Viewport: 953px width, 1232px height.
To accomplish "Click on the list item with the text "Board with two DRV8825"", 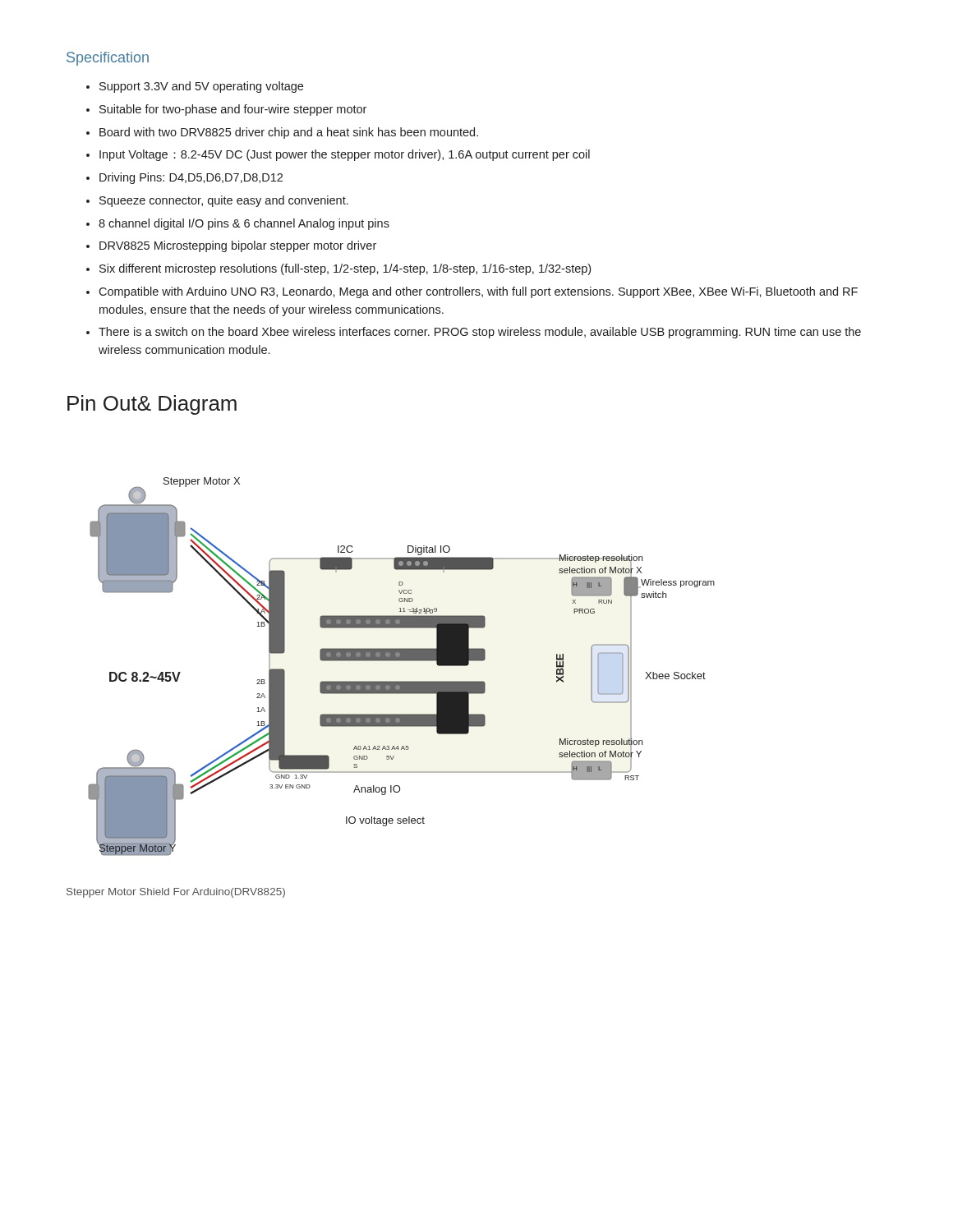I will point(289,133).
